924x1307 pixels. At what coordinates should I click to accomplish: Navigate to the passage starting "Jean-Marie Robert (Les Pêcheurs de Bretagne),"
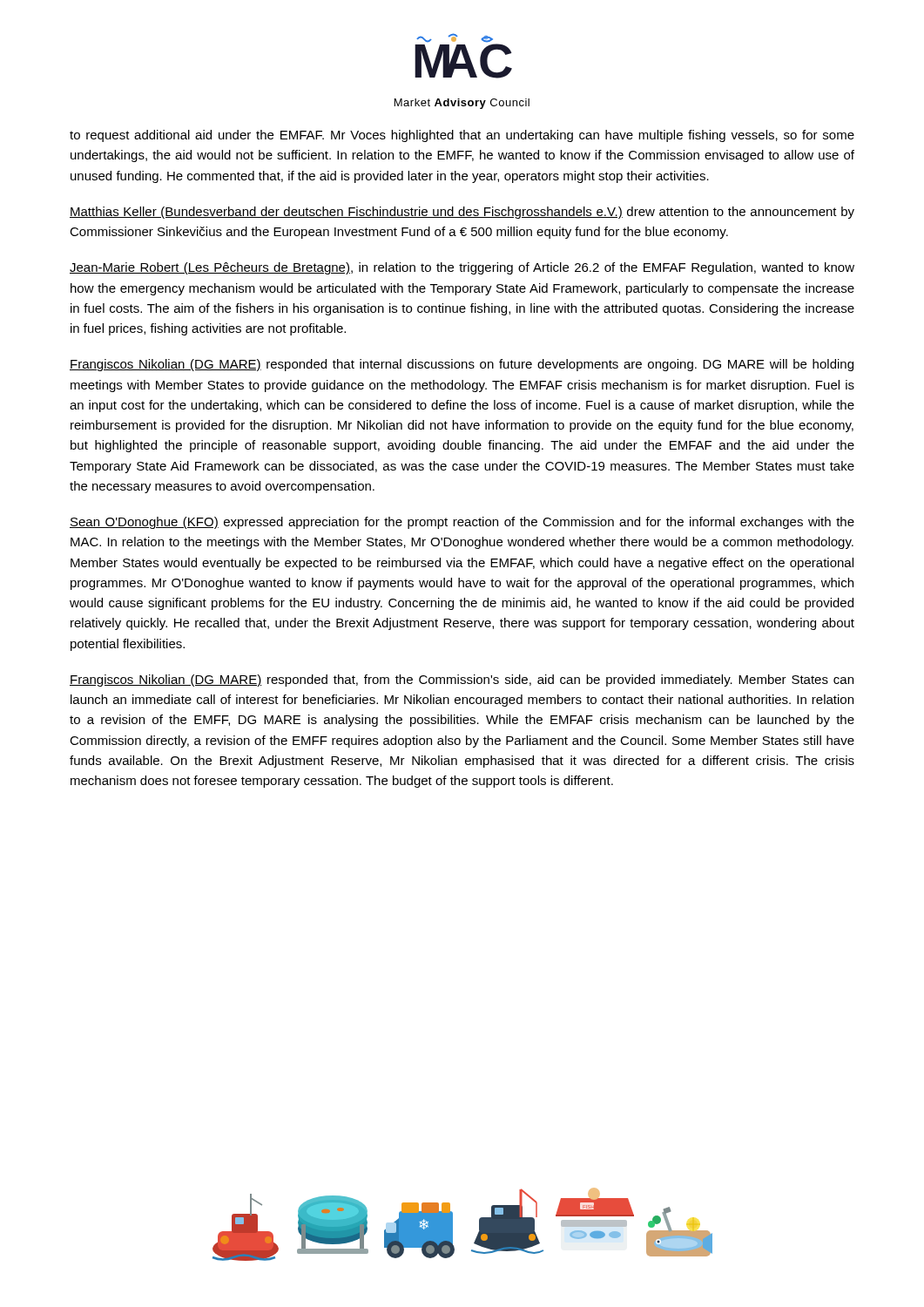462,298
